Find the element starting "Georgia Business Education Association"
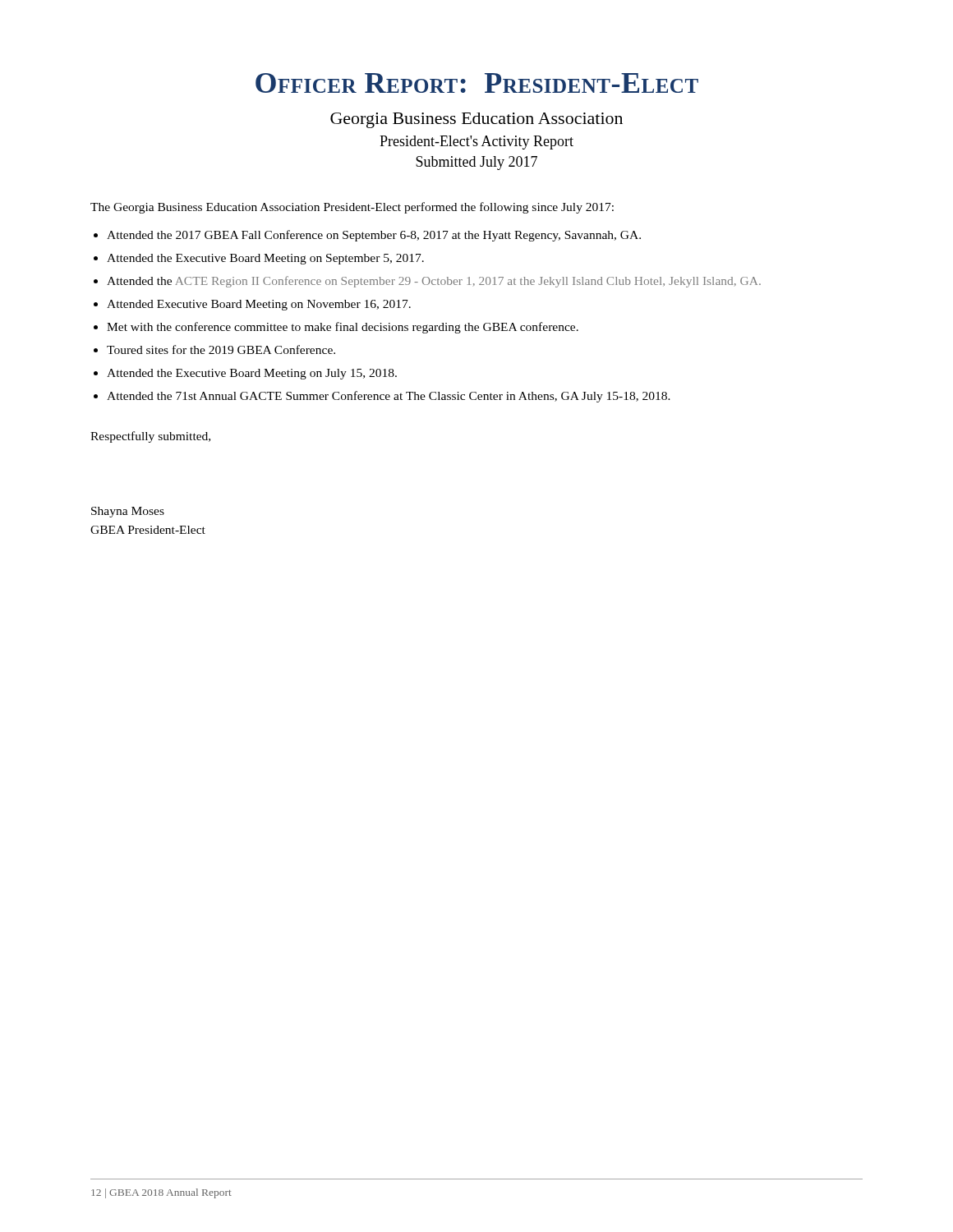The height and width of the screenshot is (1232, 953). click(x=476, y=139)
